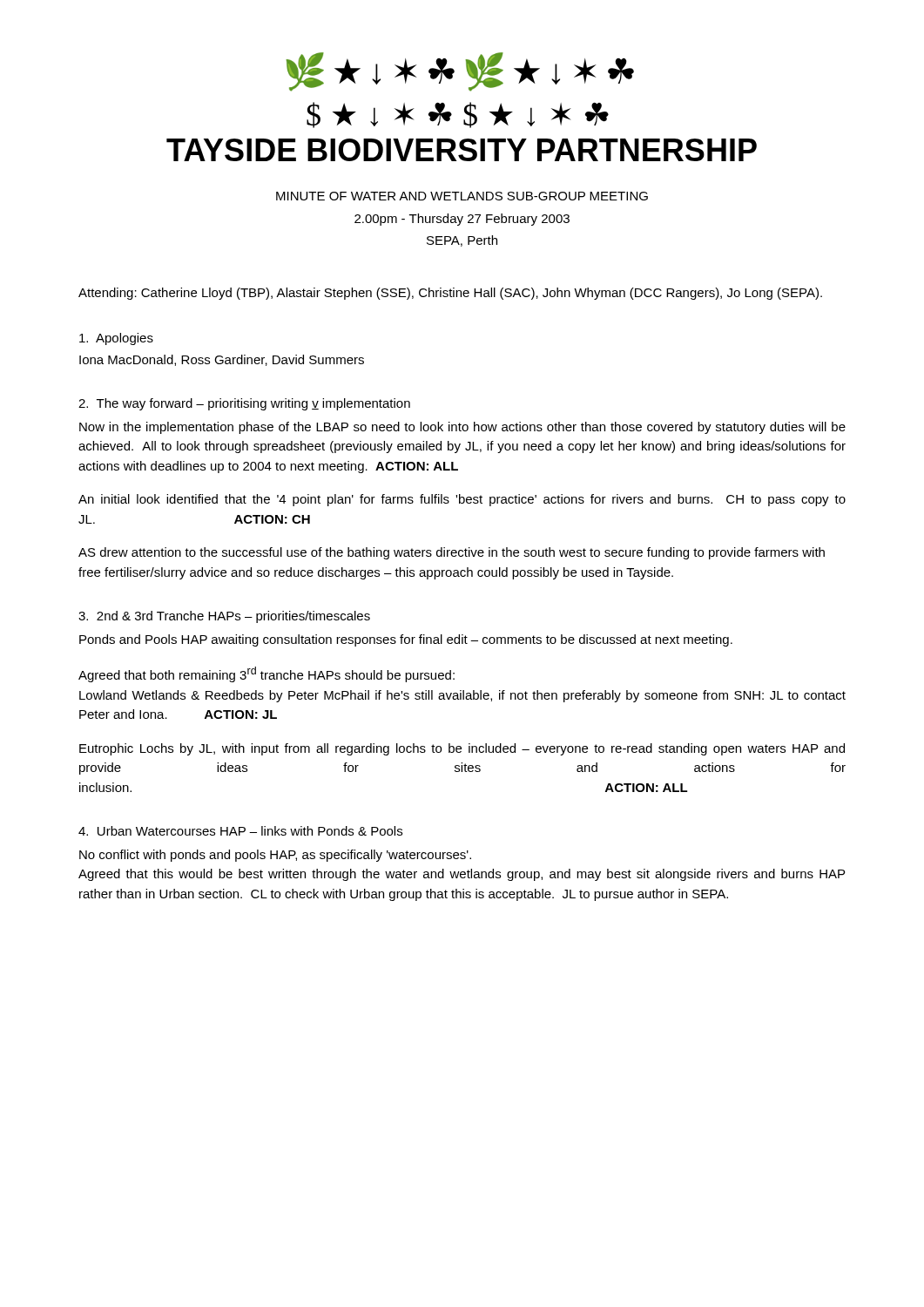Click on the section header that says "2. The way forward – prioritising writing v"

(245, 403)
